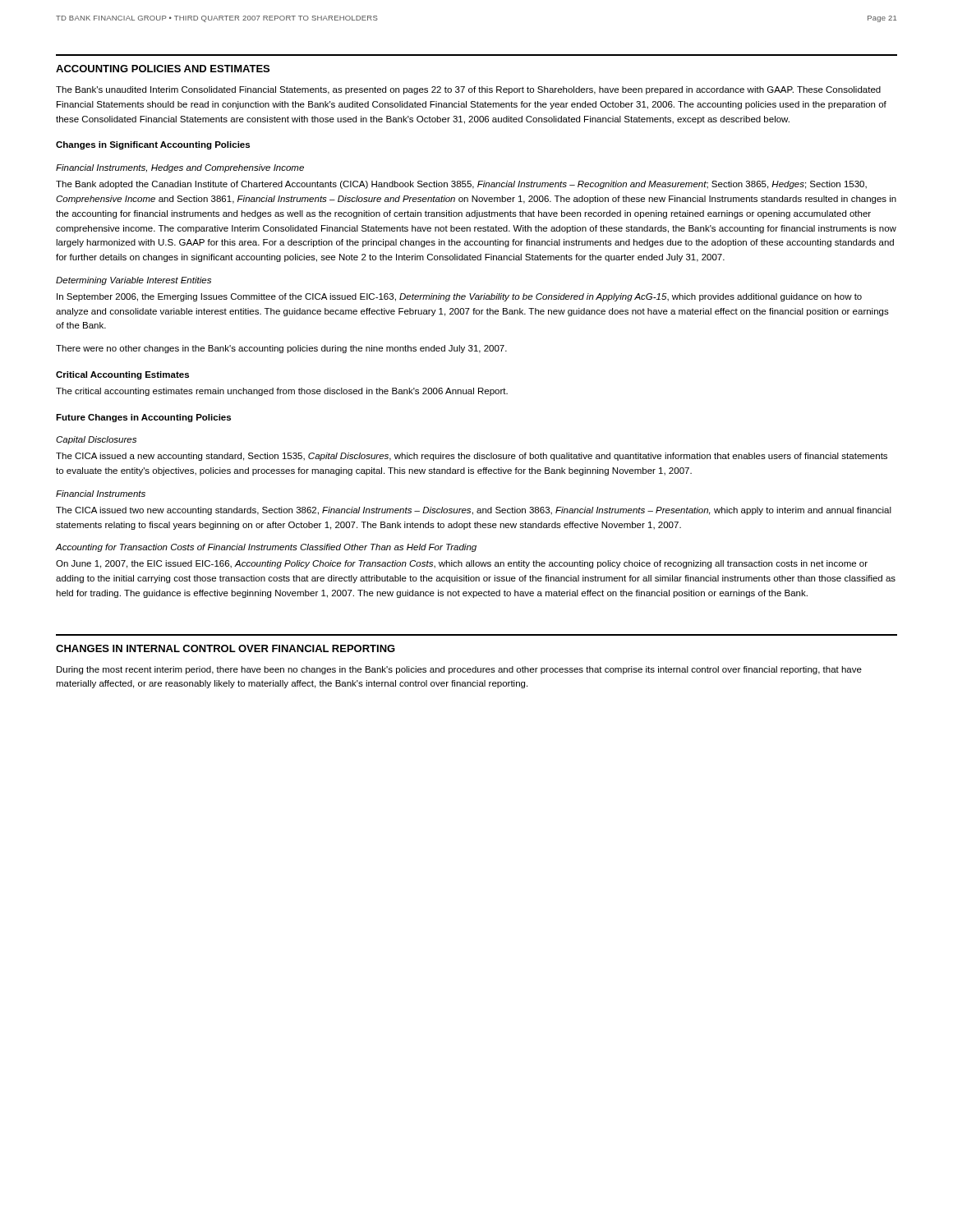Select the text block that says "Determining Variable Interest Entities In September"
The width and height of the screenshot is (953, 1232).
click(476, 304)
